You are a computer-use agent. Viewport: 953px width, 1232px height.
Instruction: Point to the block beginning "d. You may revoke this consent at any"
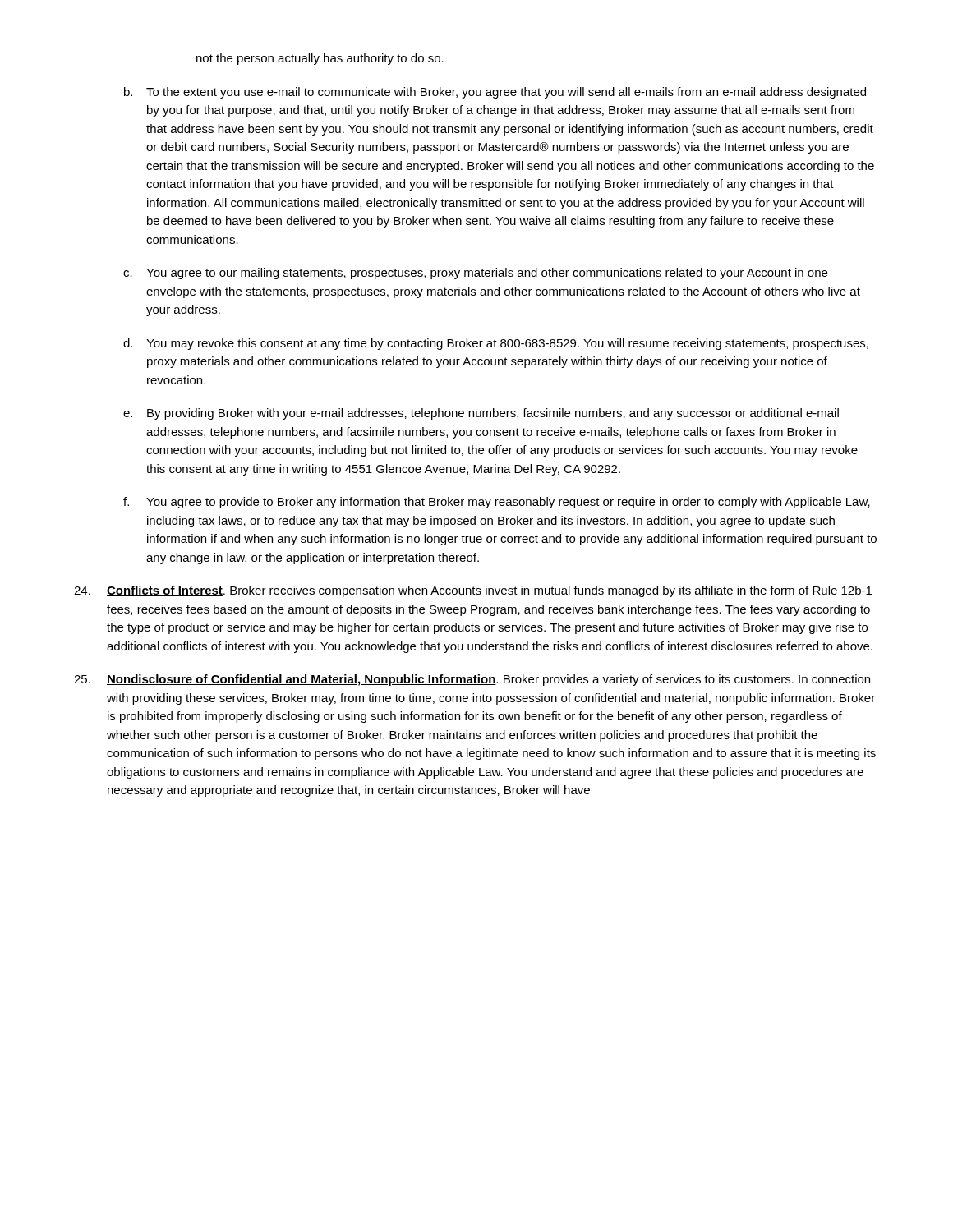pos(501,362)
